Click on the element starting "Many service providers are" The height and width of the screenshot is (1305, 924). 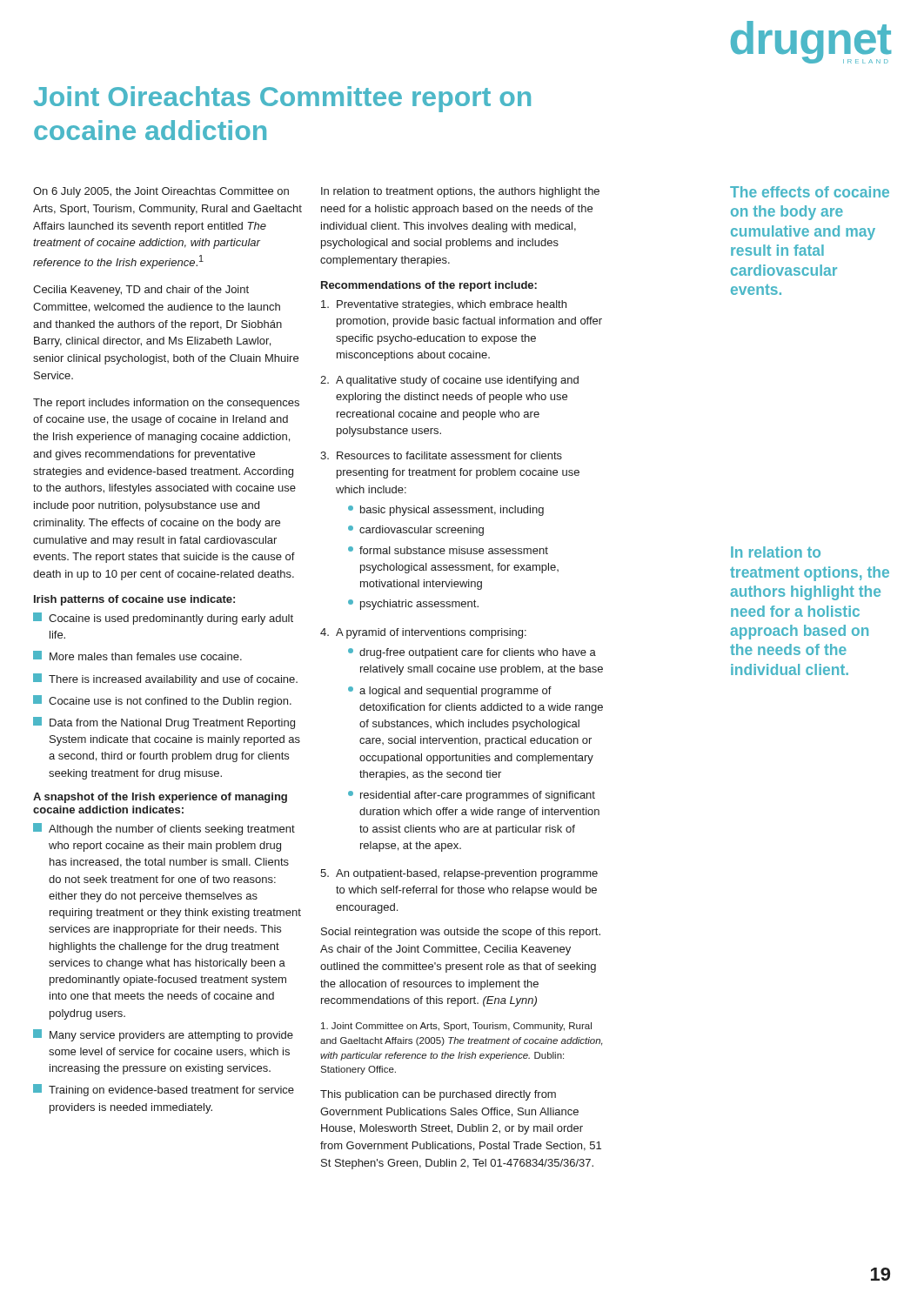tap(168, 1052)
